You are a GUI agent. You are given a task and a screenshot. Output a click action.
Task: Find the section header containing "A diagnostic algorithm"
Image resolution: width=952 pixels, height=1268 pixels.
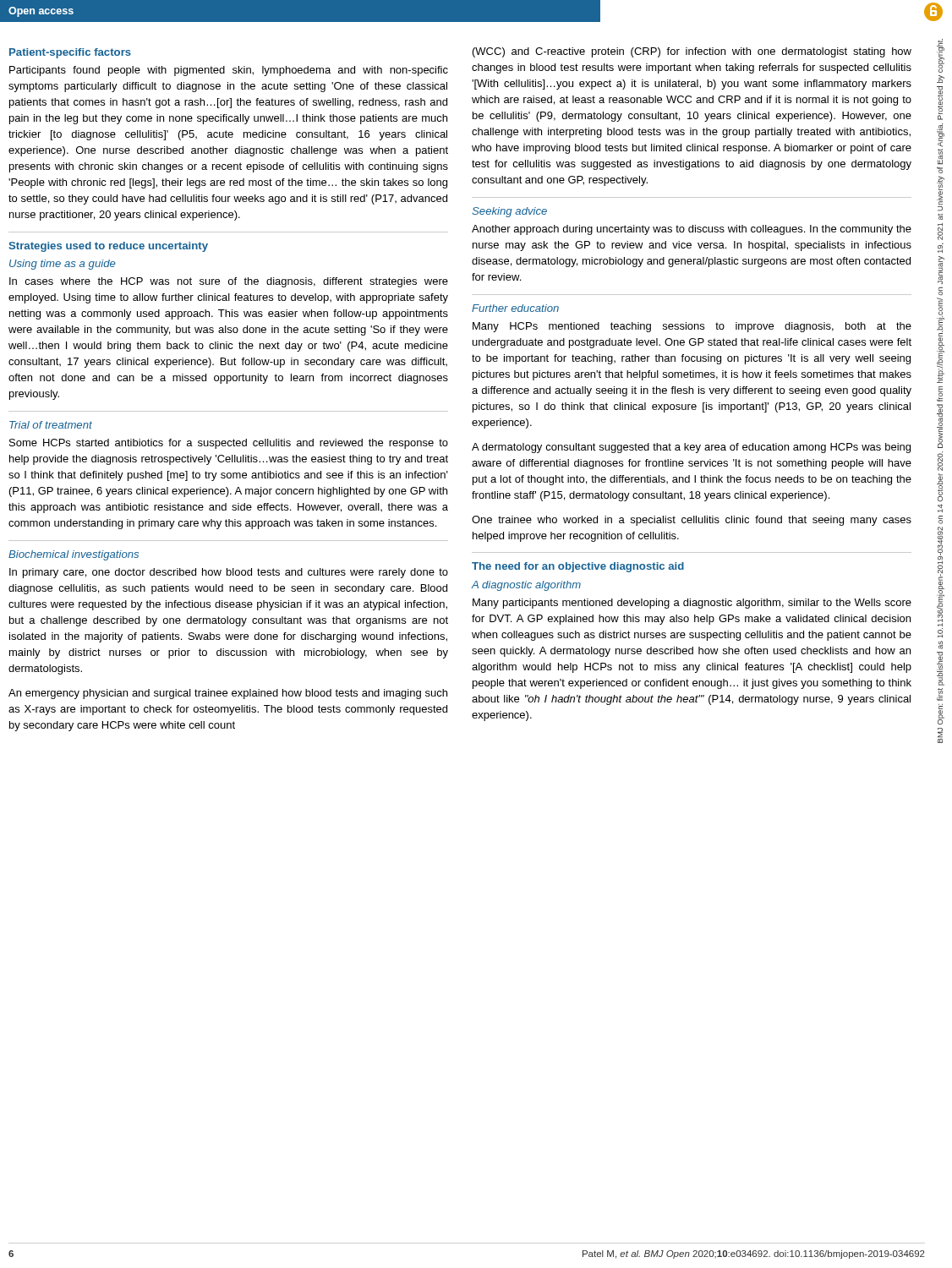[526, 584]
